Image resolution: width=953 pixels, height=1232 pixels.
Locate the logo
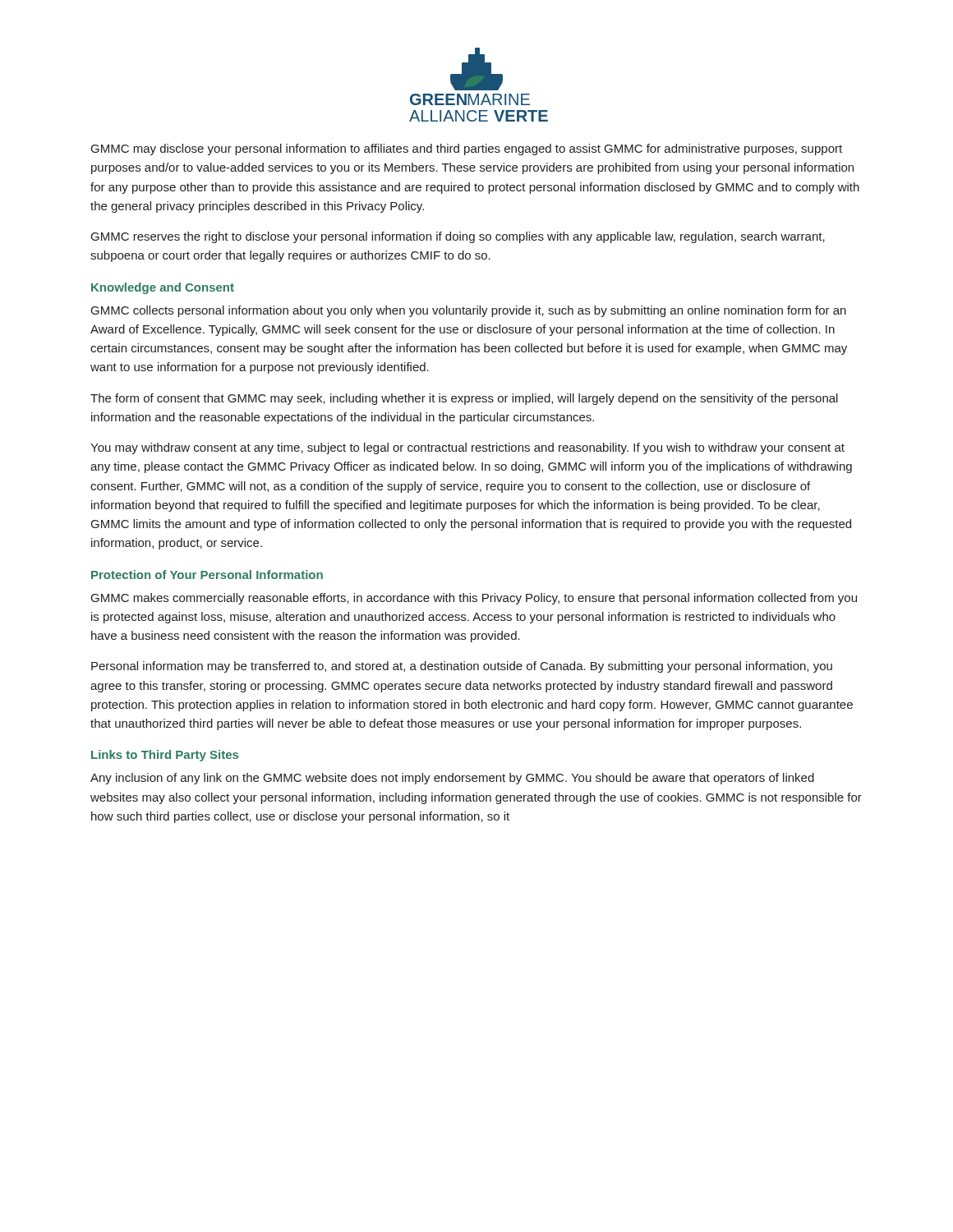(476, 69)
